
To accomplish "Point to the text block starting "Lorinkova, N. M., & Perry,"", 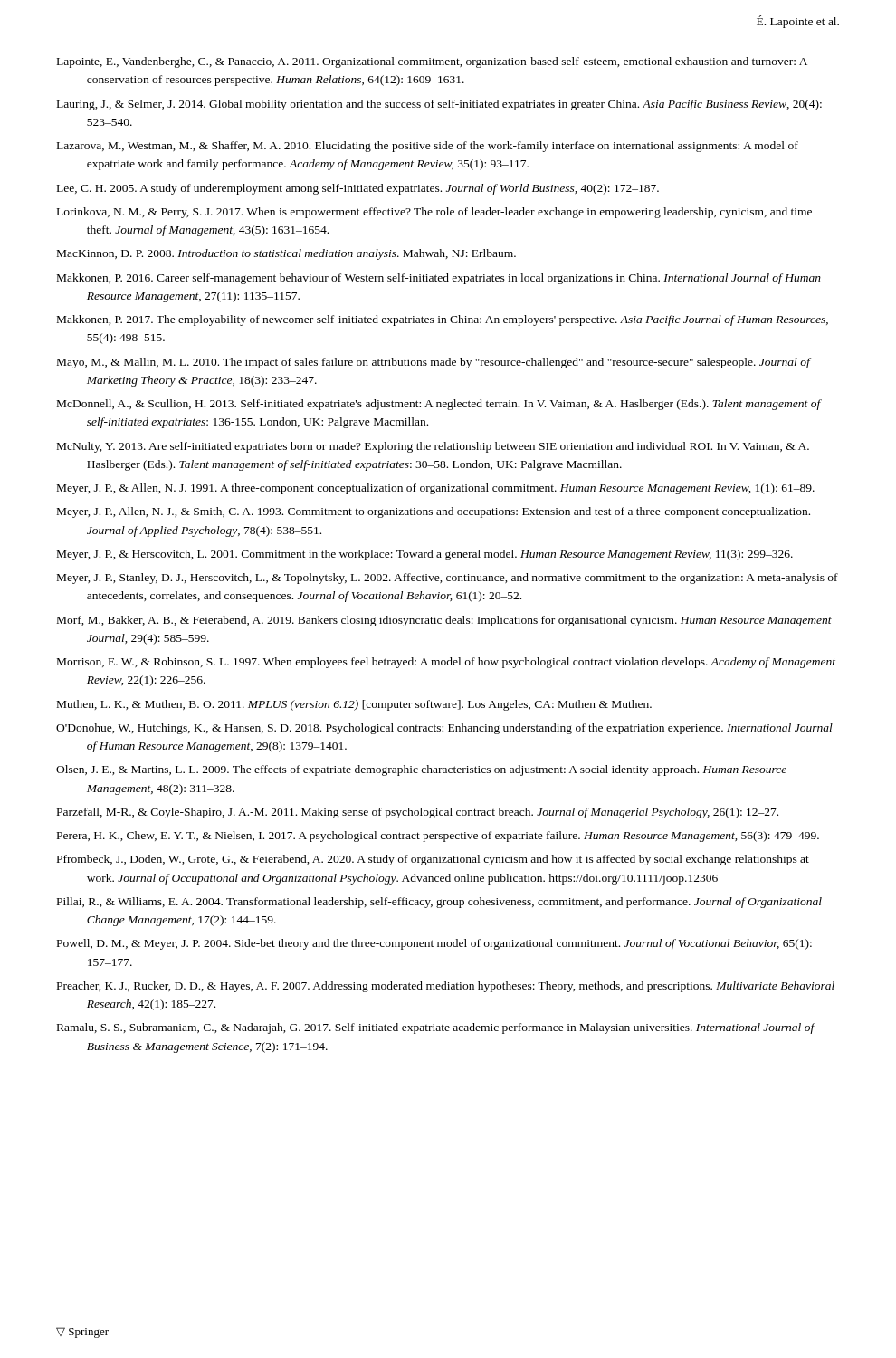I will pos(434,220).
